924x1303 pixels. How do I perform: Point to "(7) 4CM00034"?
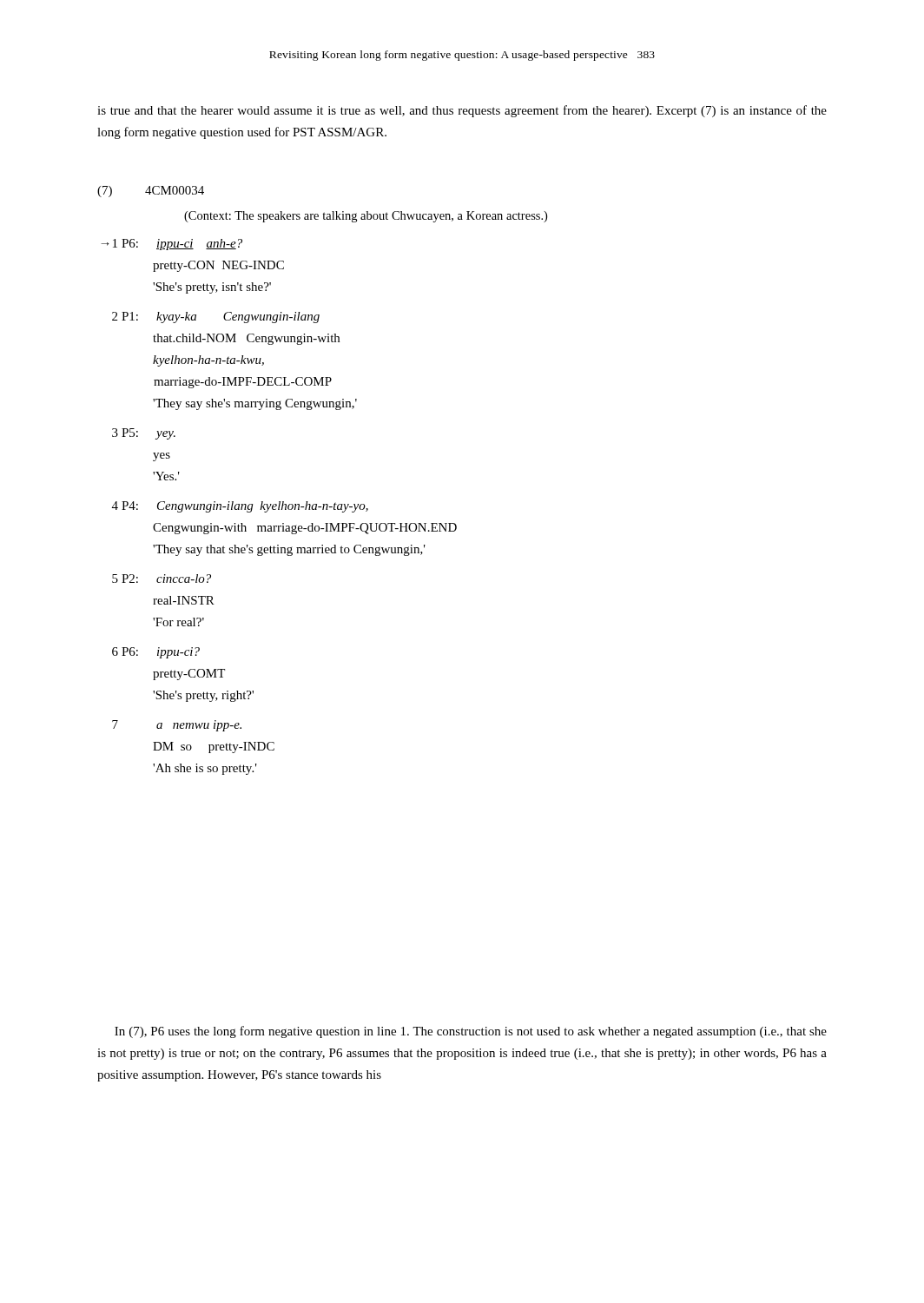151,190
